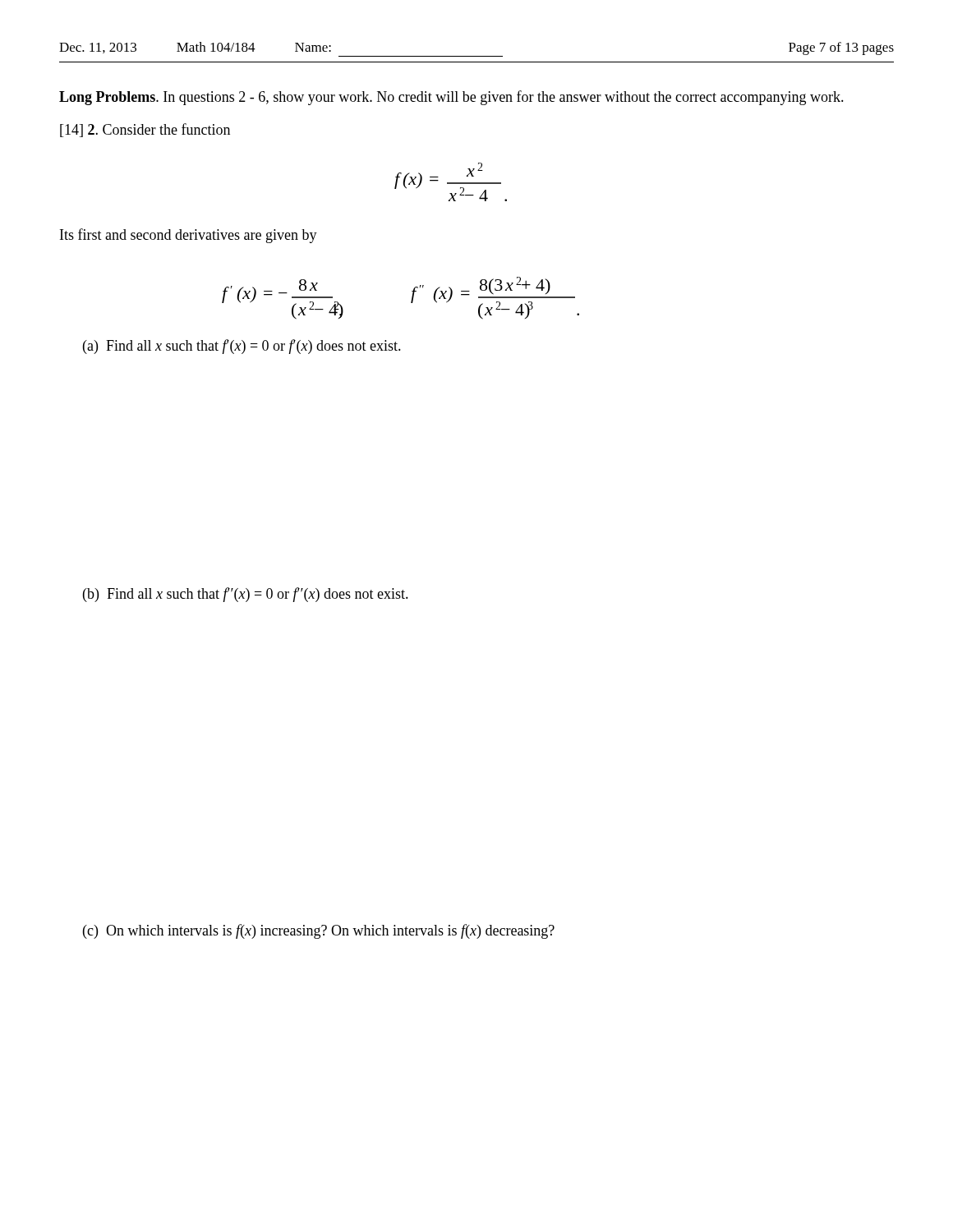Find the formula containing "f (x) = x 2 x 2"
The height and width of the screenshot is (1232, 953).
tap(476, 182)
